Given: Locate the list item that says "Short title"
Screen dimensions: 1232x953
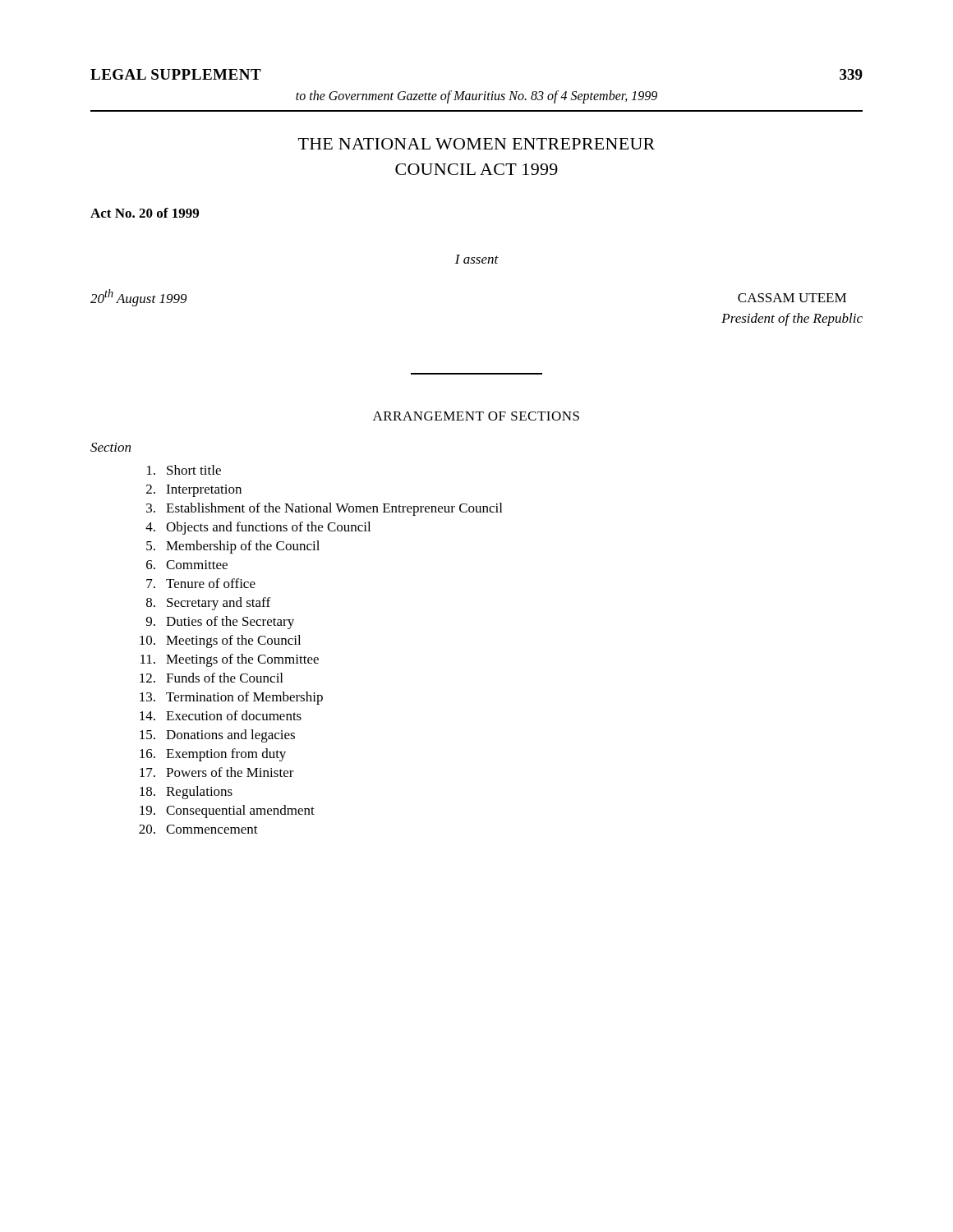Looking at the screenshot, I should point(184,470).
